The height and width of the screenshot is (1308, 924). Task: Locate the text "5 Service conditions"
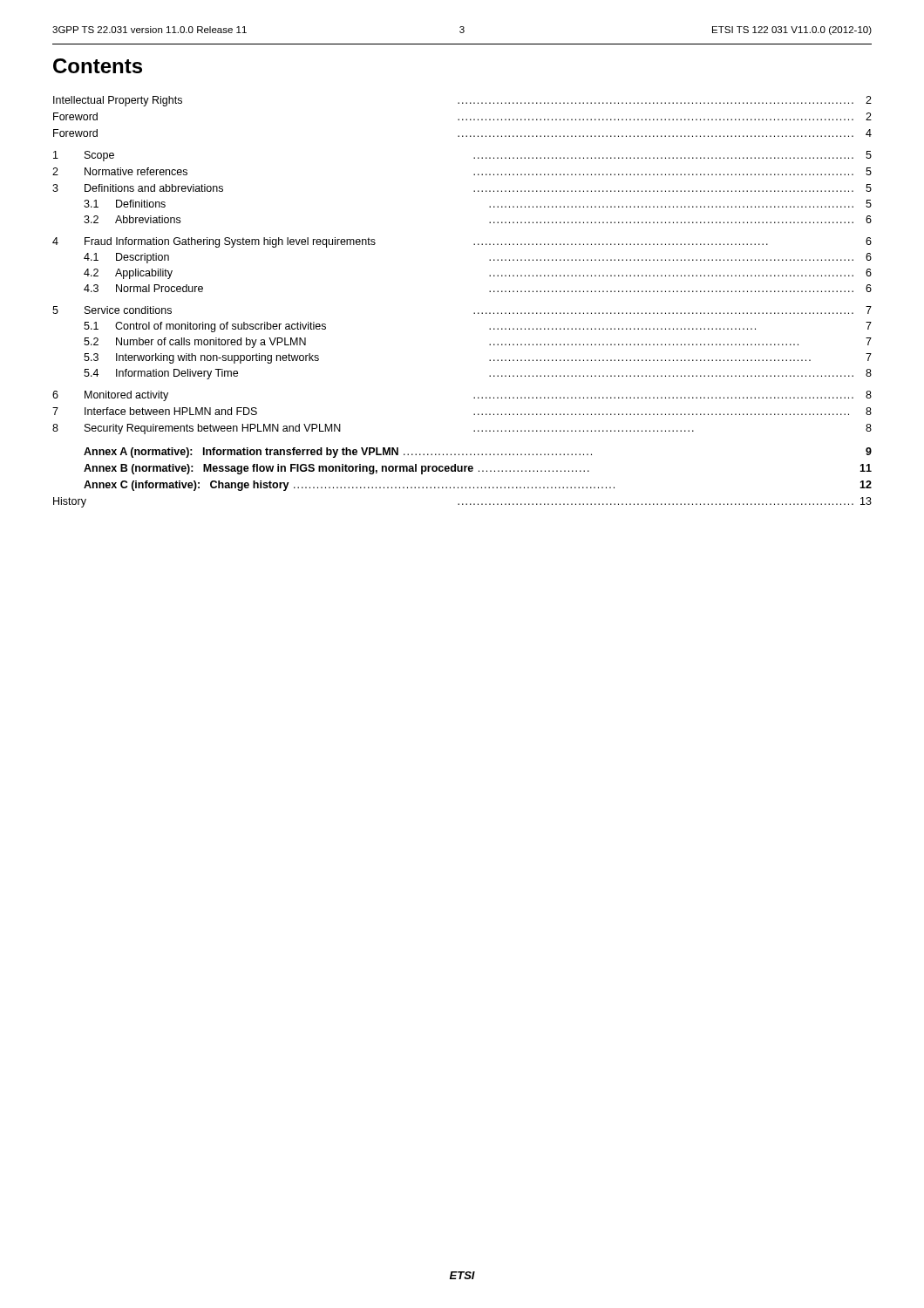pyautogui.click(x=462, y=311)
